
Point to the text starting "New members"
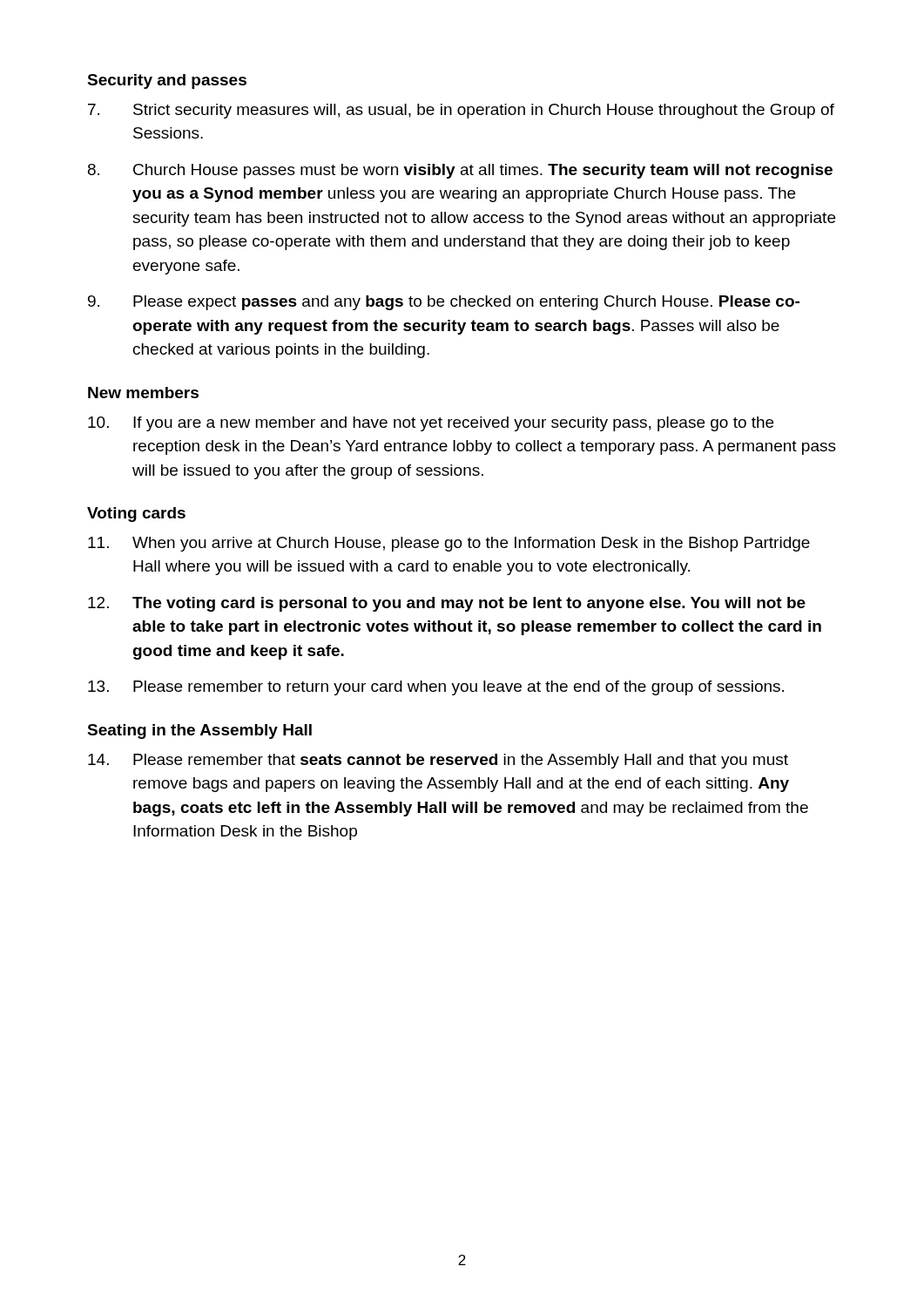(x=143, y=392)
